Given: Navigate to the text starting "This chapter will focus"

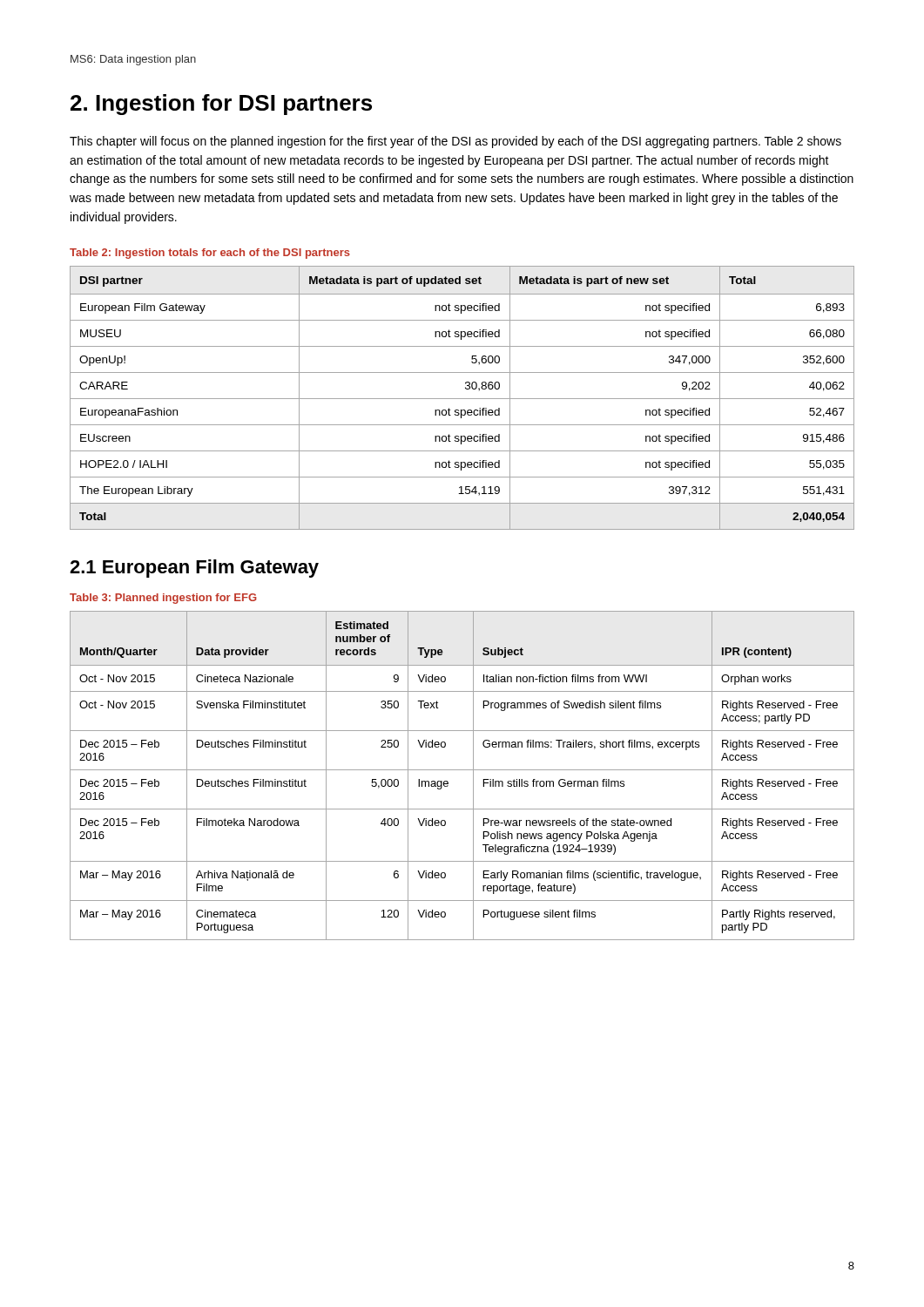Looking at the screenshot, I should pos(462,179).
